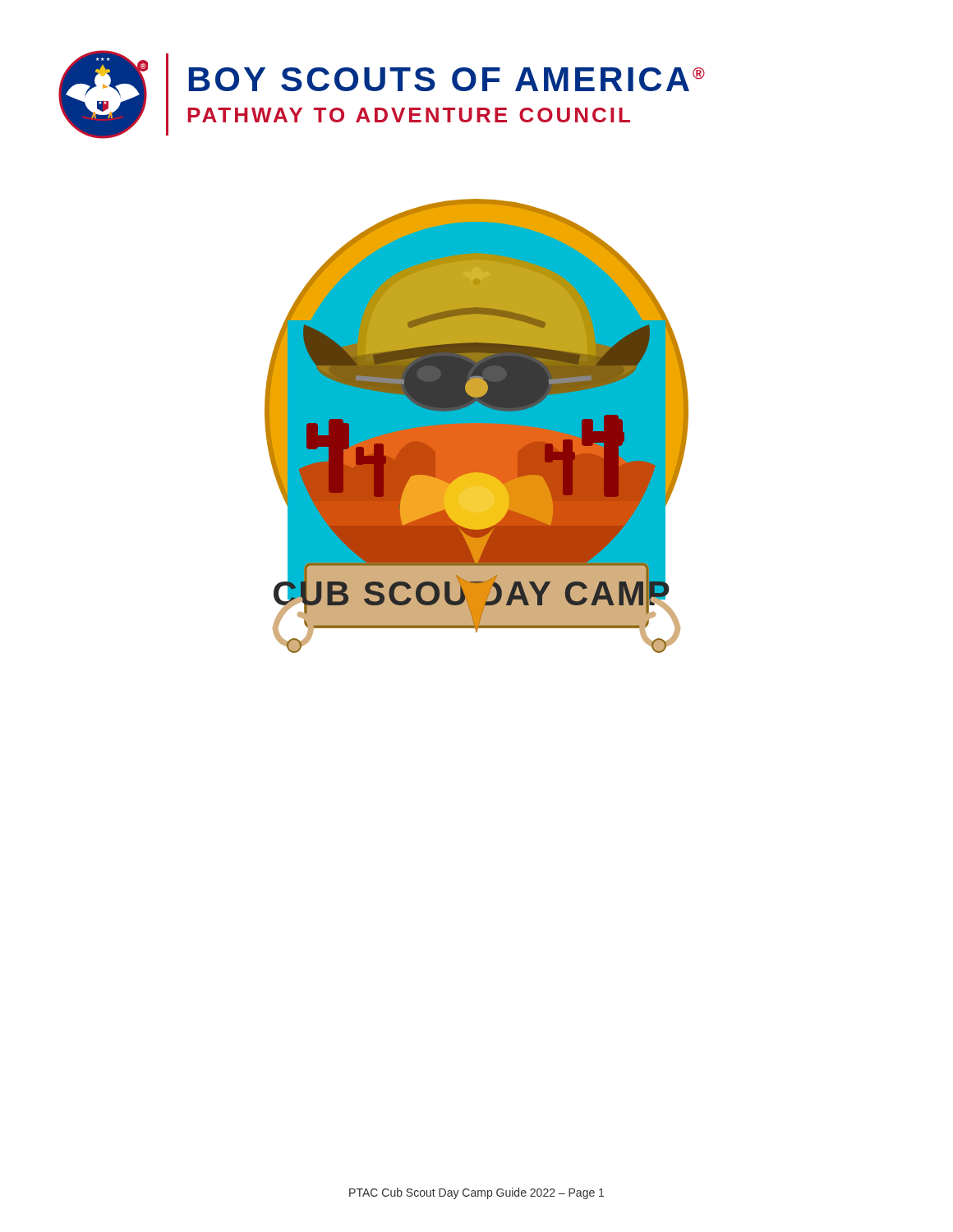Screen dimensions: 1232x953
Task: Locate the illustration
Action: pos(476,439)
